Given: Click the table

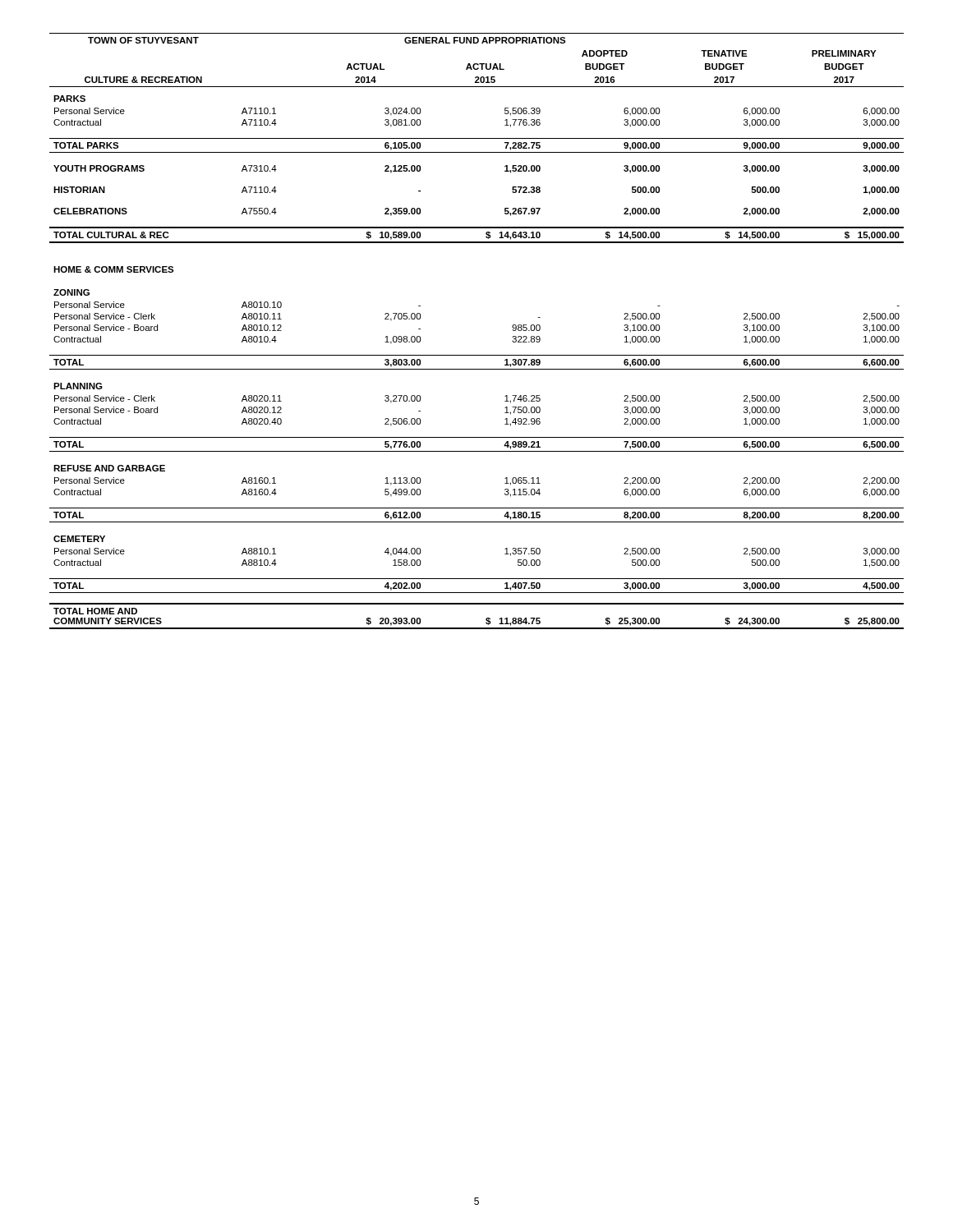Looking at the screenshot, I should pos(476,336).
